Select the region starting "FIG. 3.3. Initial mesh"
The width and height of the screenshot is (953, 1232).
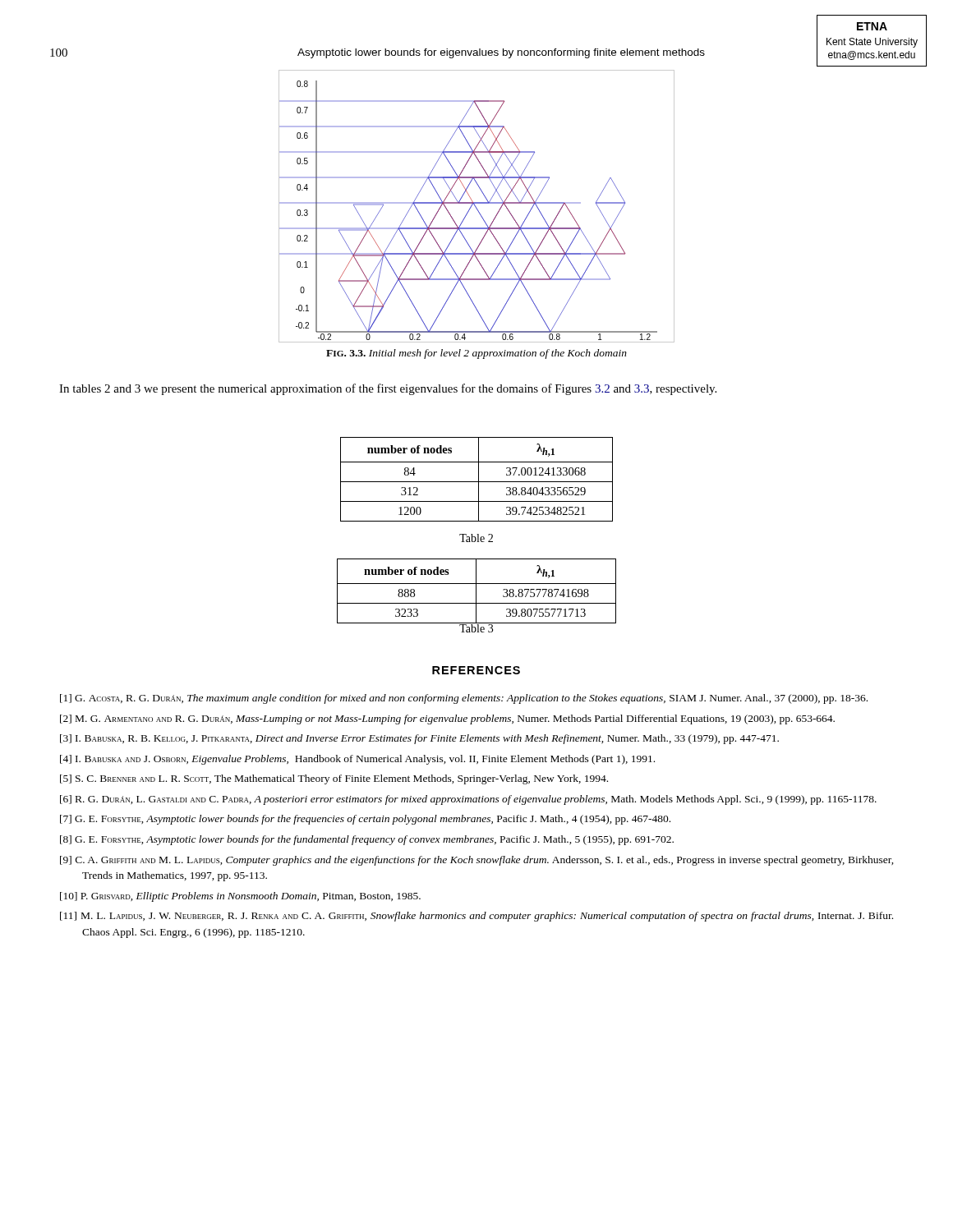(x=476, y=353)
